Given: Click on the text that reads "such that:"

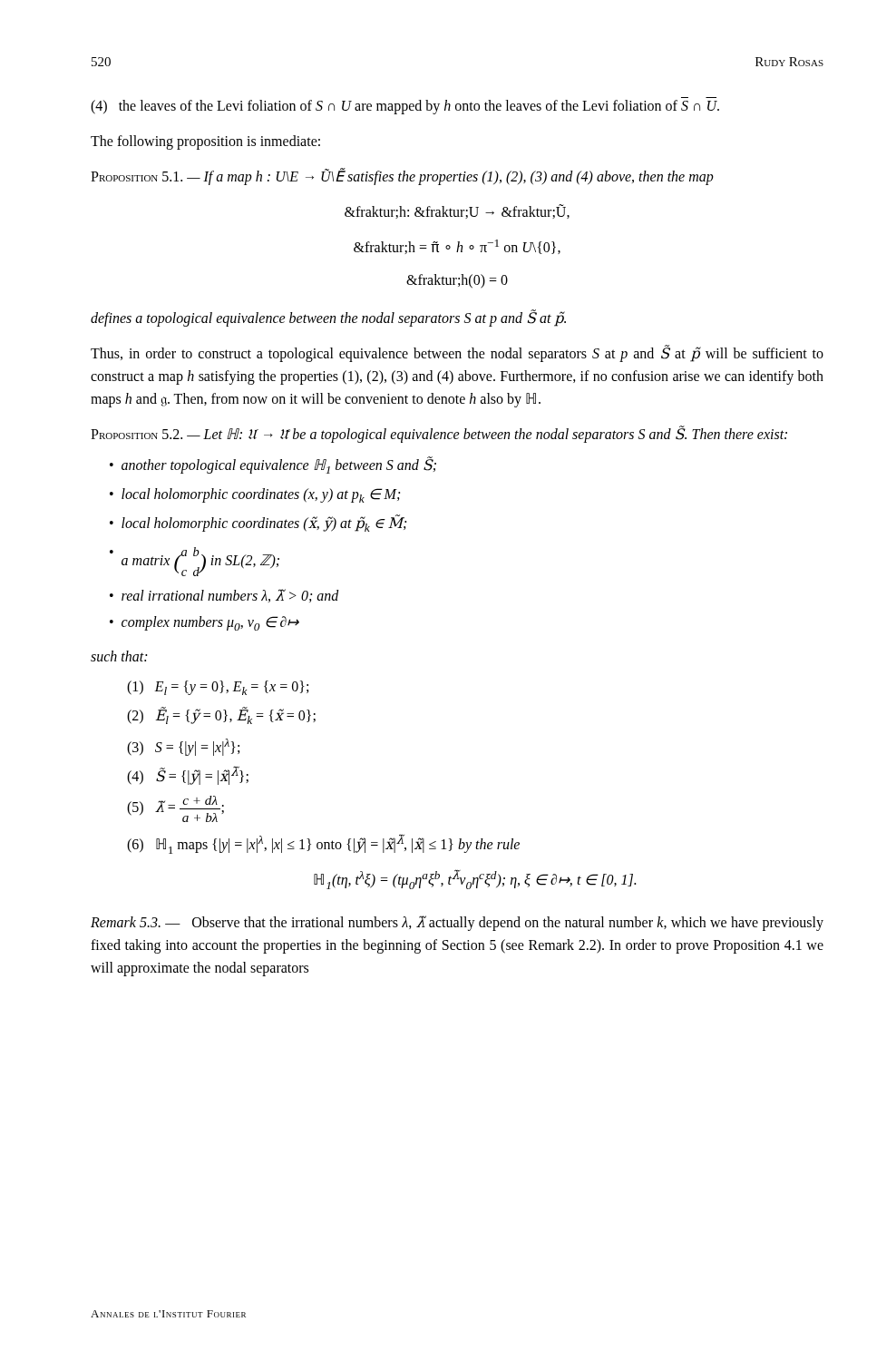Looking at the screenshot, I should coord(119,657).
